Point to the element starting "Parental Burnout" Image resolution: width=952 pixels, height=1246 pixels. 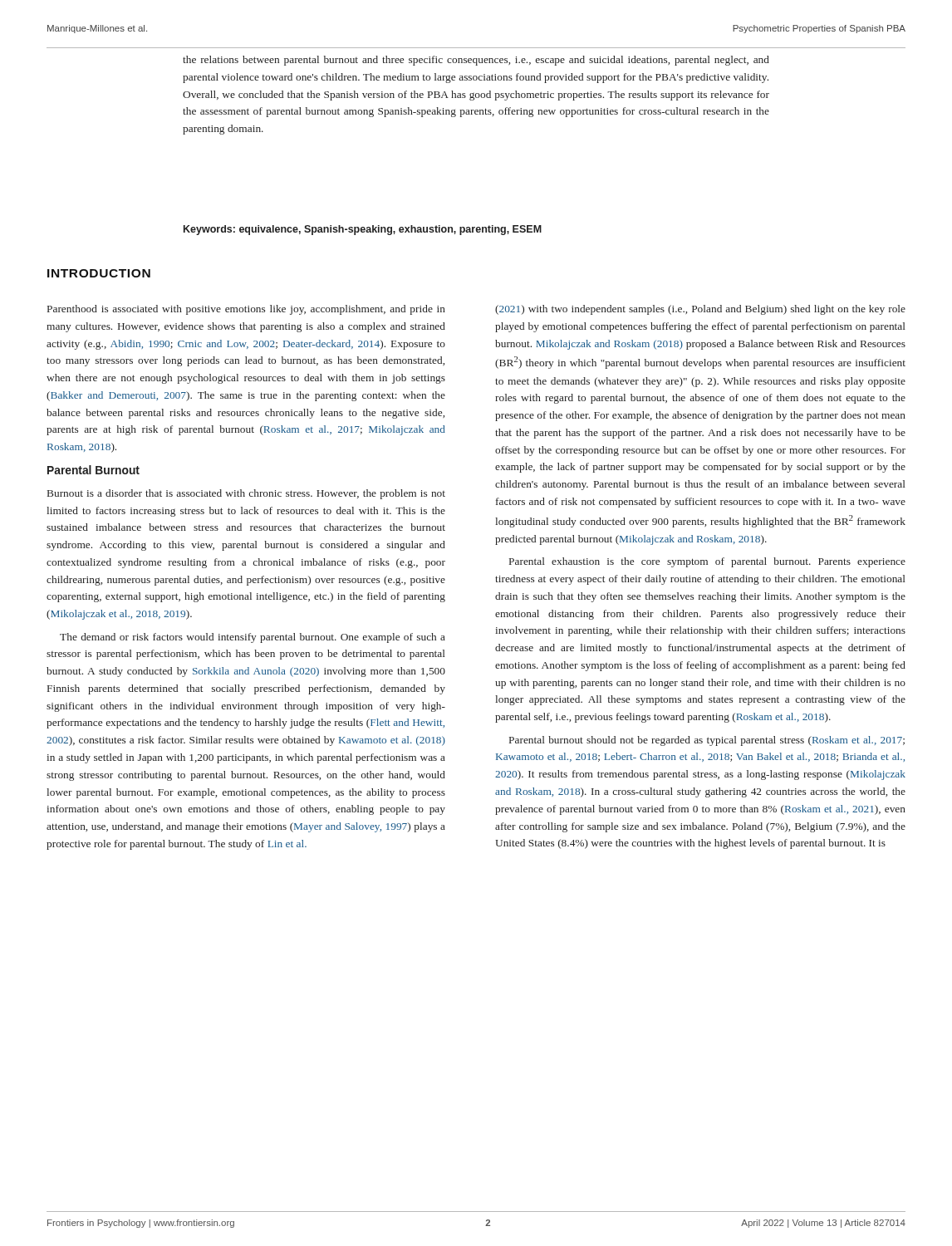point(93,470)
